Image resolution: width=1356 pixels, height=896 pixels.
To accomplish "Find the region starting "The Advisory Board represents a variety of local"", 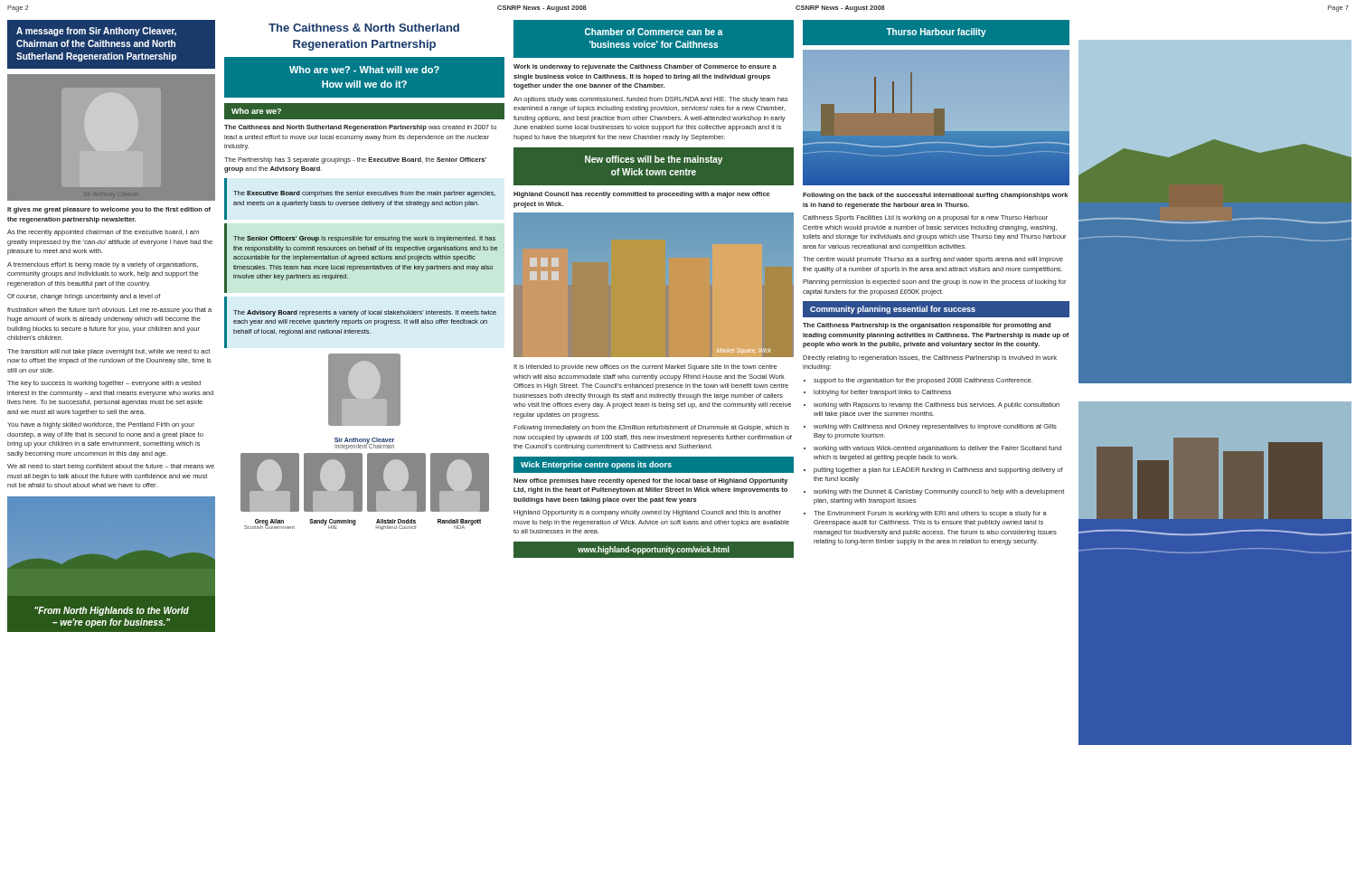I will pyautogui.click(x=366, y=322).
